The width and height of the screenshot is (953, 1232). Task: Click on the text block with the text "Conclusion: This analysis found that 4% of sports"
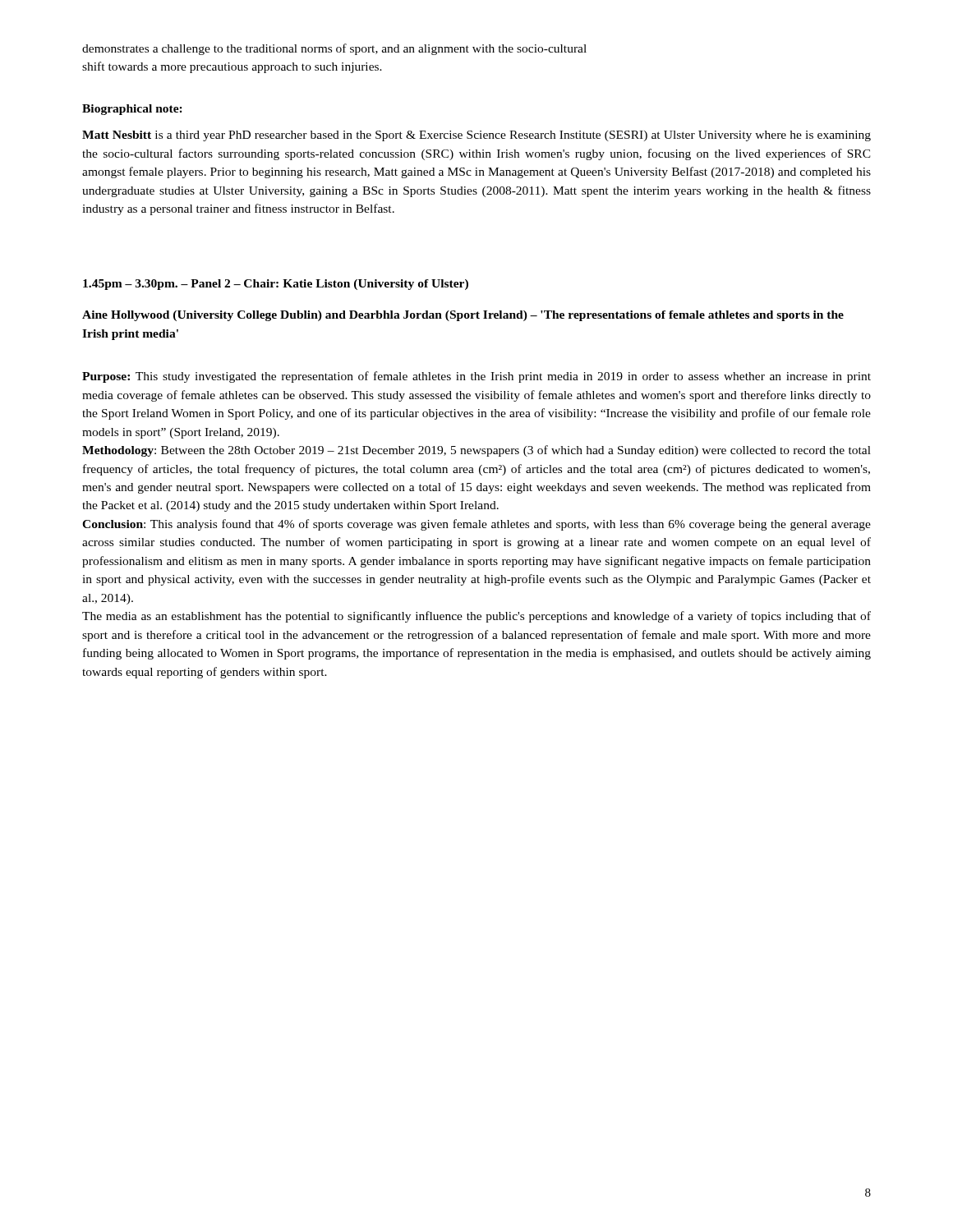pos(476,560)
